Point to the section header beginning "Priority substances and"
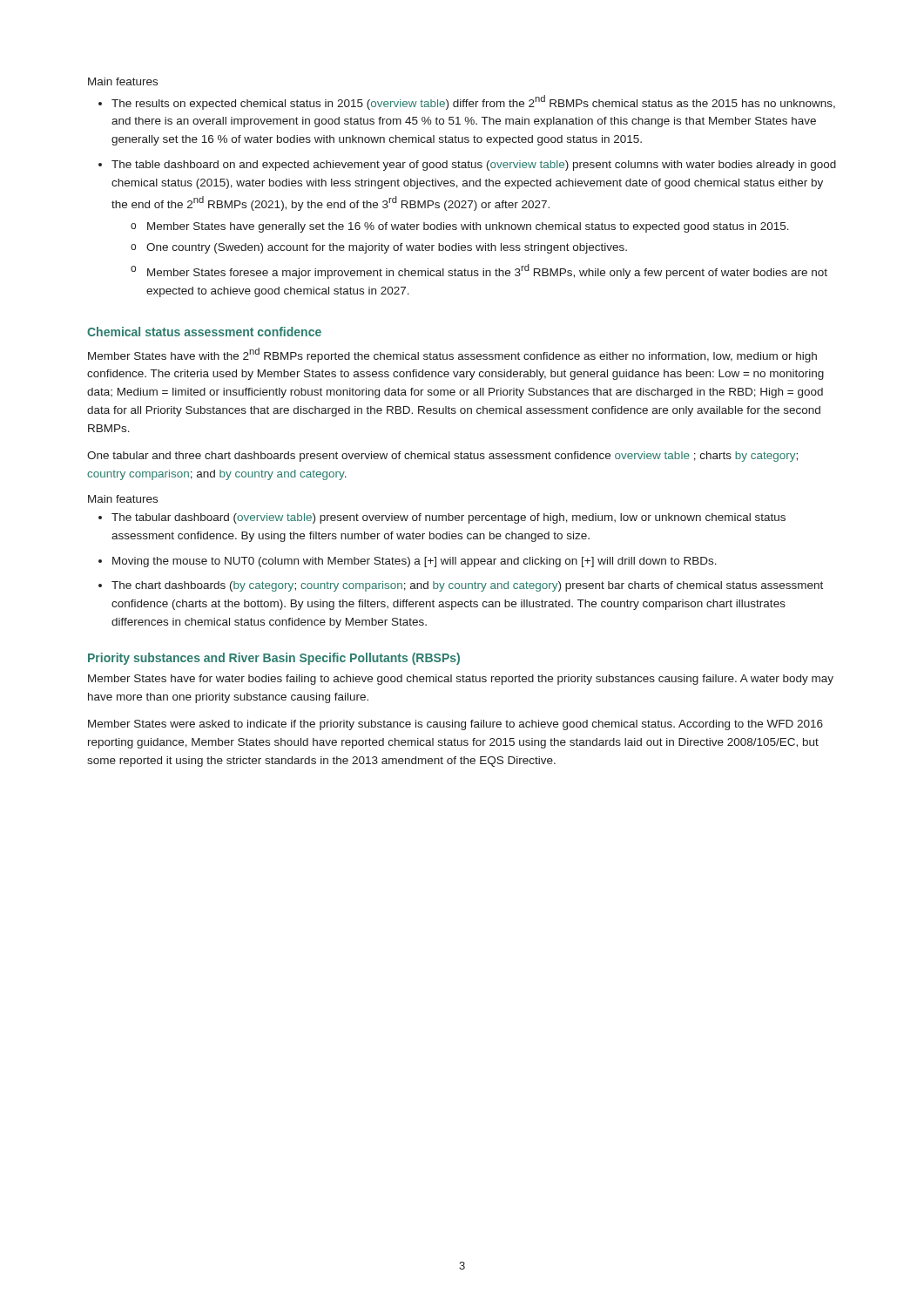 point(274,658)
